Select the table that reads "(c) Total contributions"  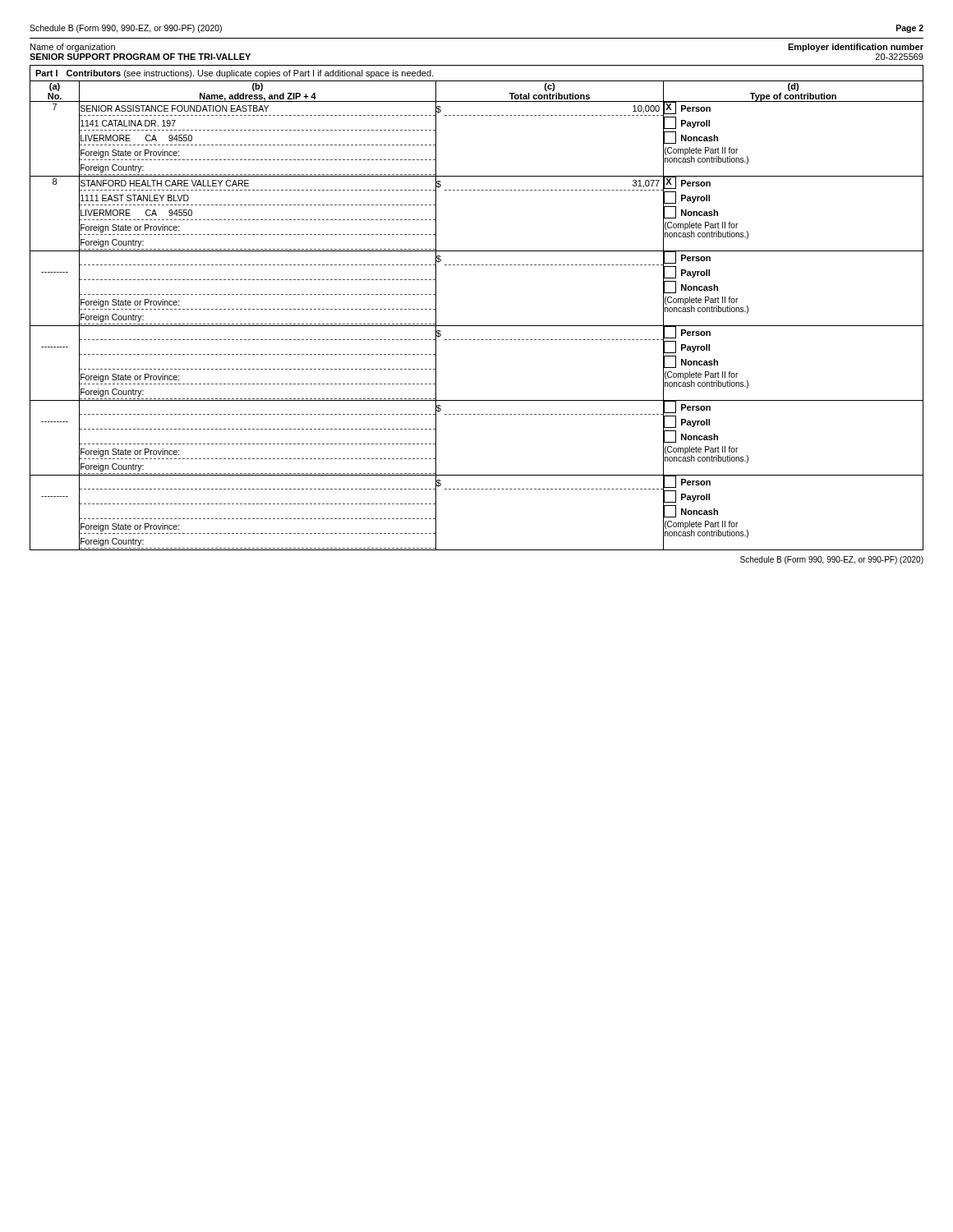pos(476,315)
